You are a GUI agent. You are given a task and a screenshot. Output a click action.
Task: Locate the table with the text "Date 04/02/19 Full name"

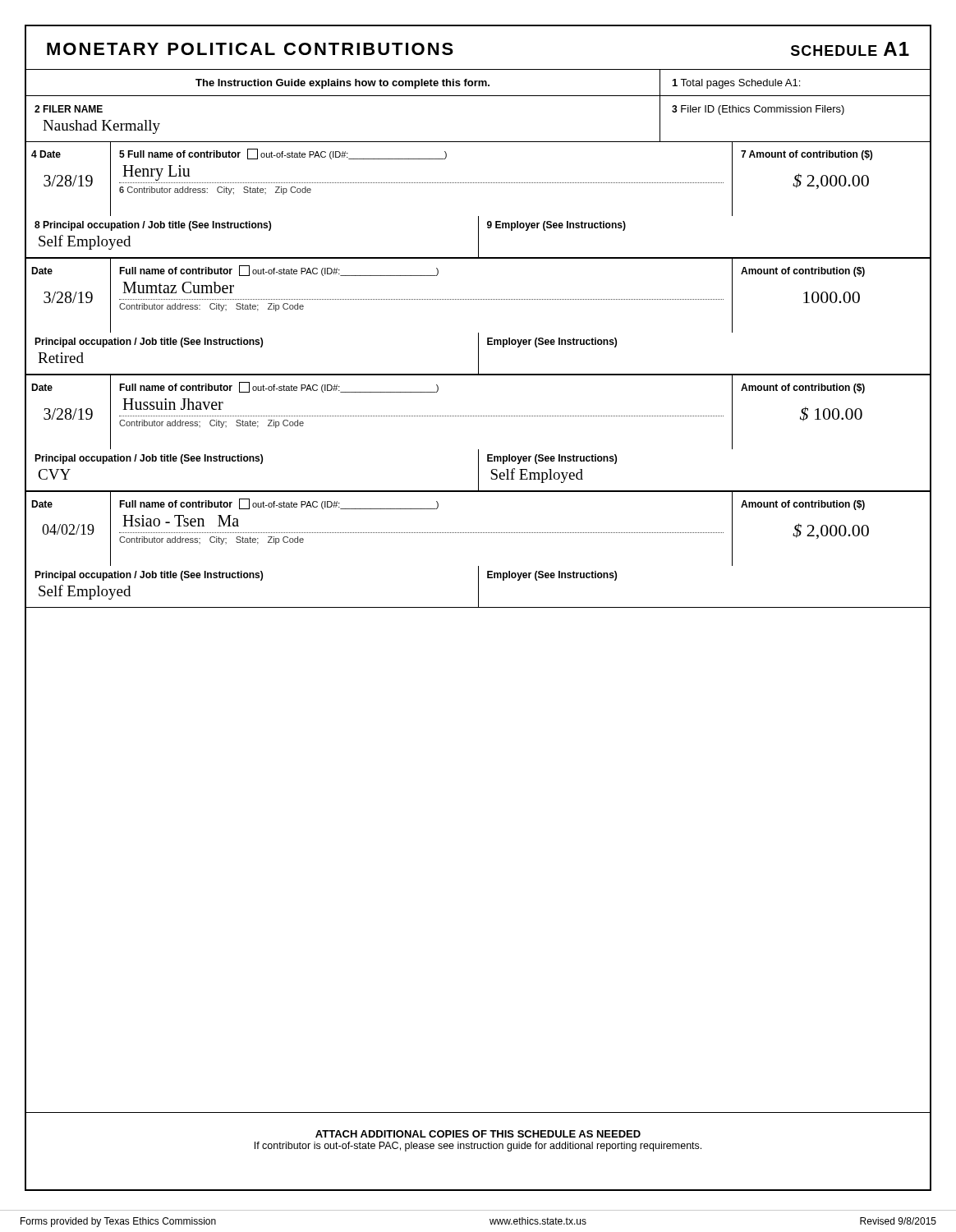point(478,550)
